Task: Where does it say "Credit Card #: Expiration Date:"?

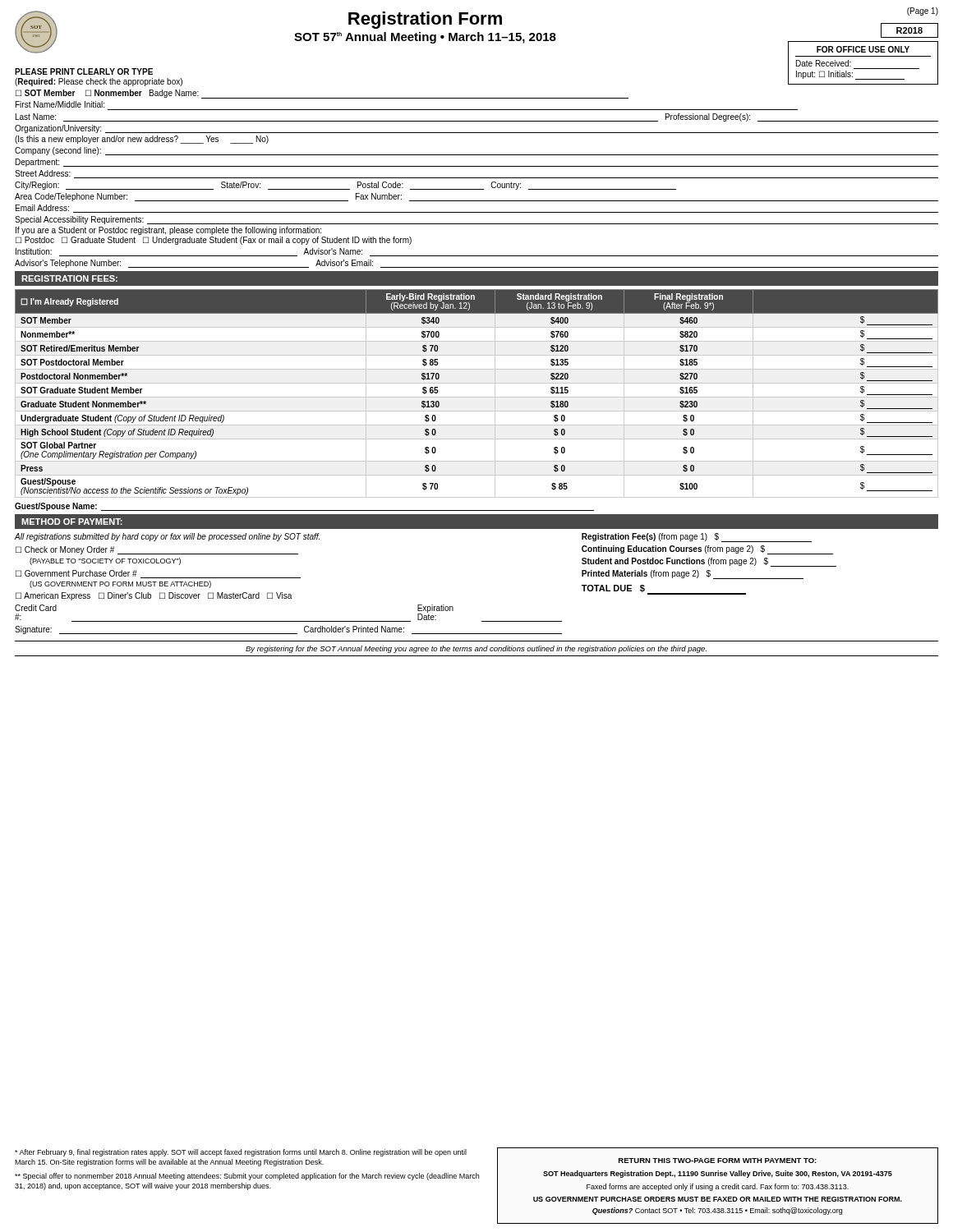Action: [x=288, y=613]
